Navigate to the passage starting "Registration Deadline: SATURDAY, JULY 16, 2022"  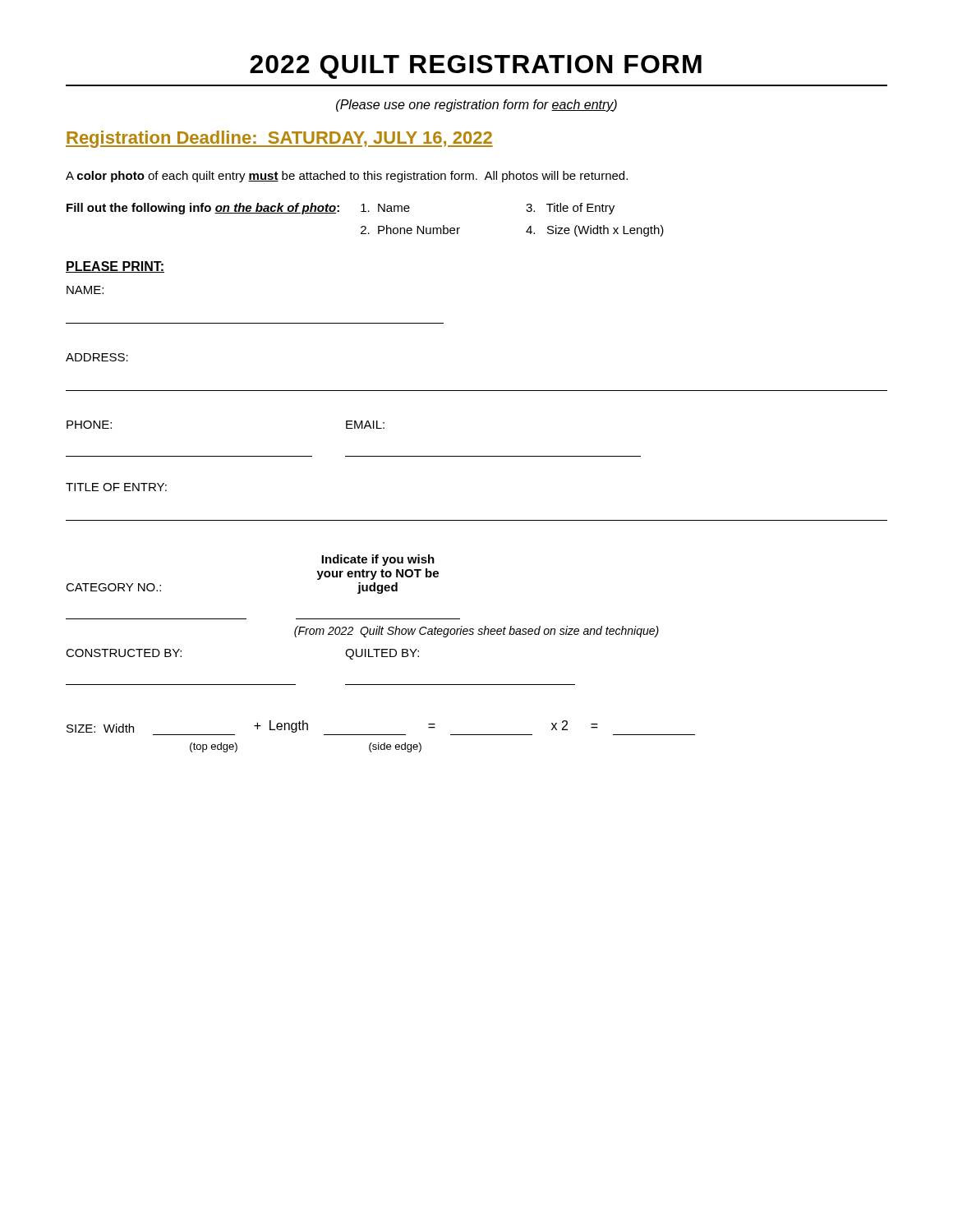coord(476,138)
